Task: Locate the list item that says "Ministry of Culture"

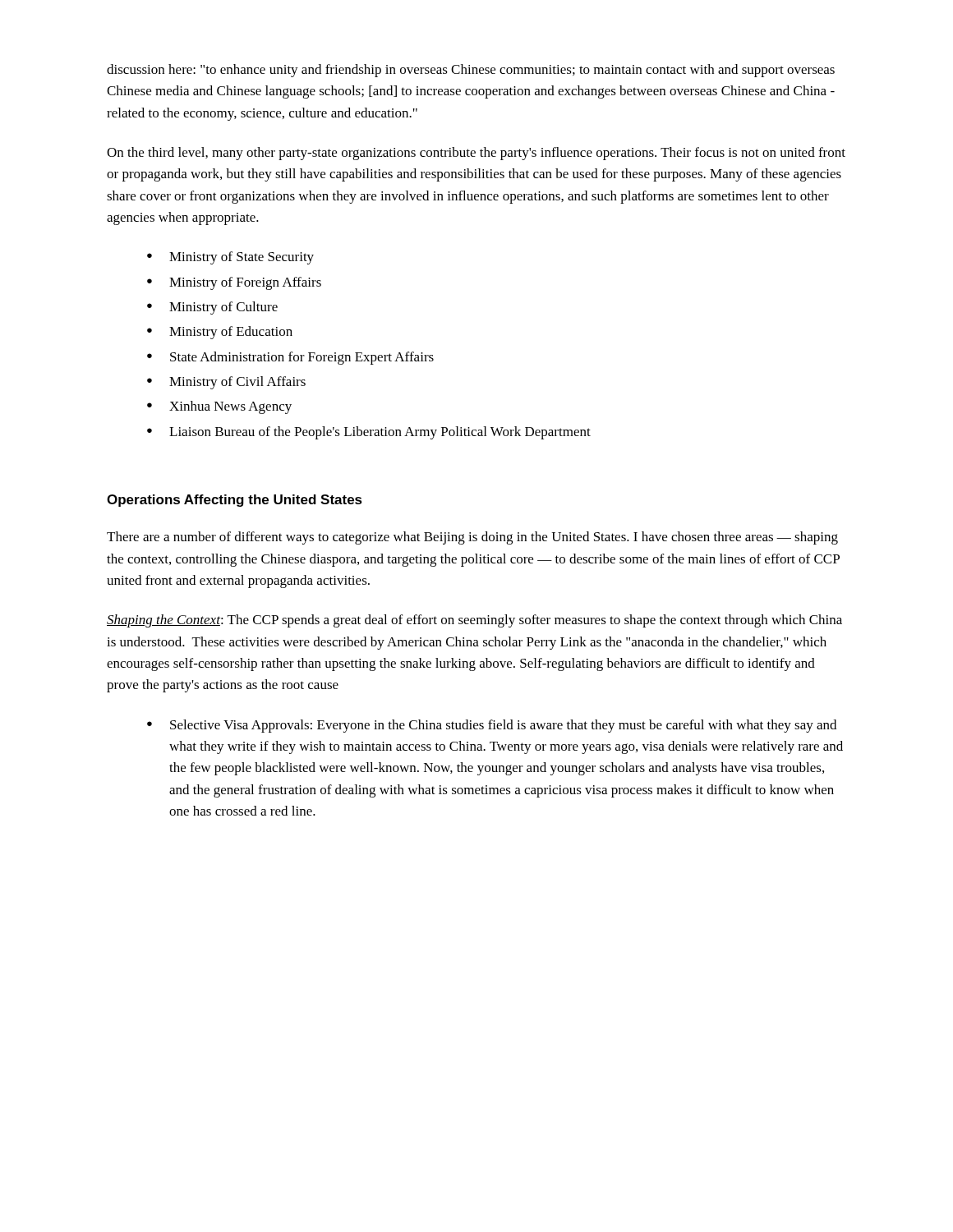Action: click(224, 307)
